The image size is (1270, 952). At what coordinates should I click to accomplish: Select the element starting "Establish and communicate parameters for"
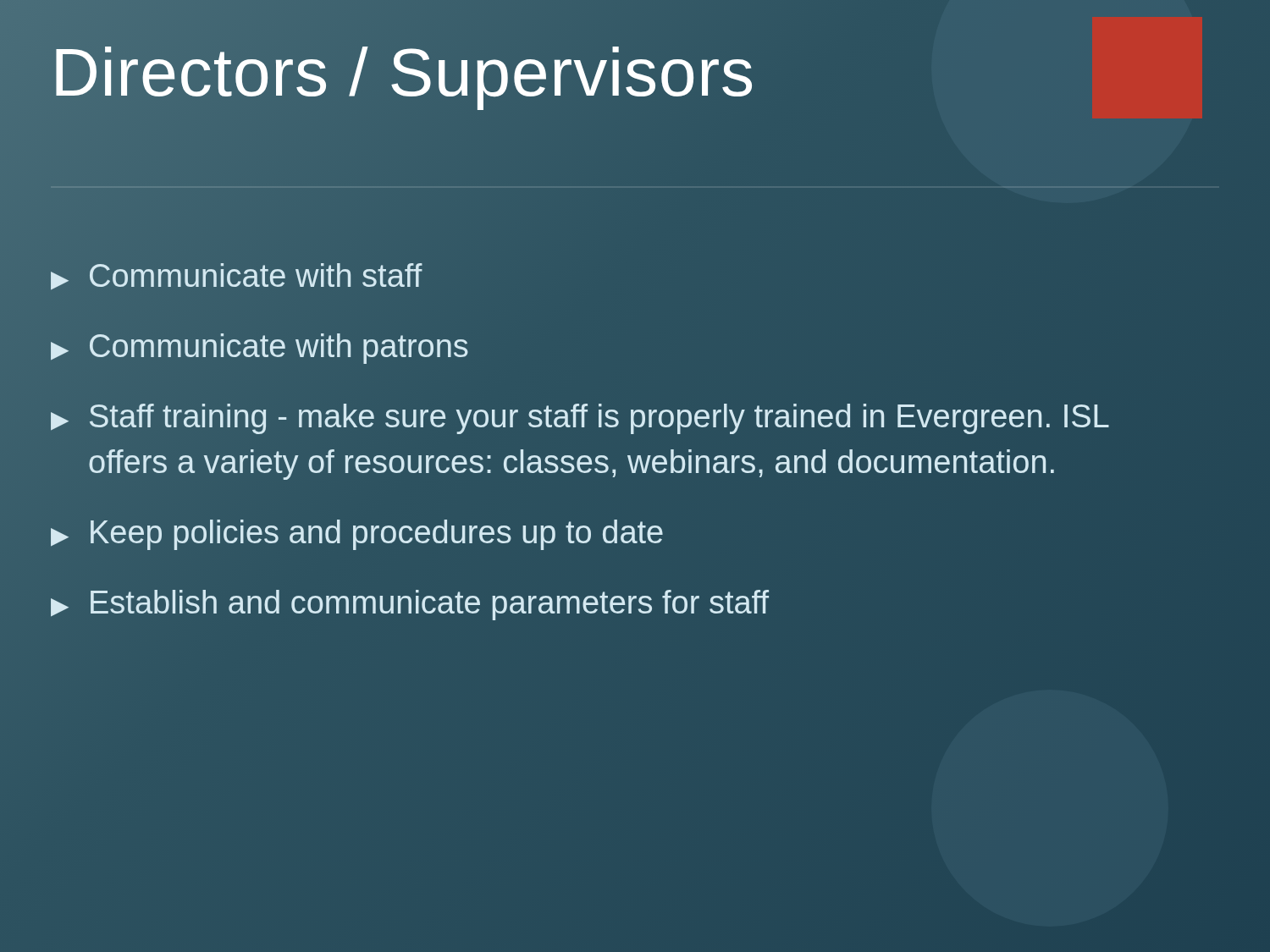coord(610,603)
